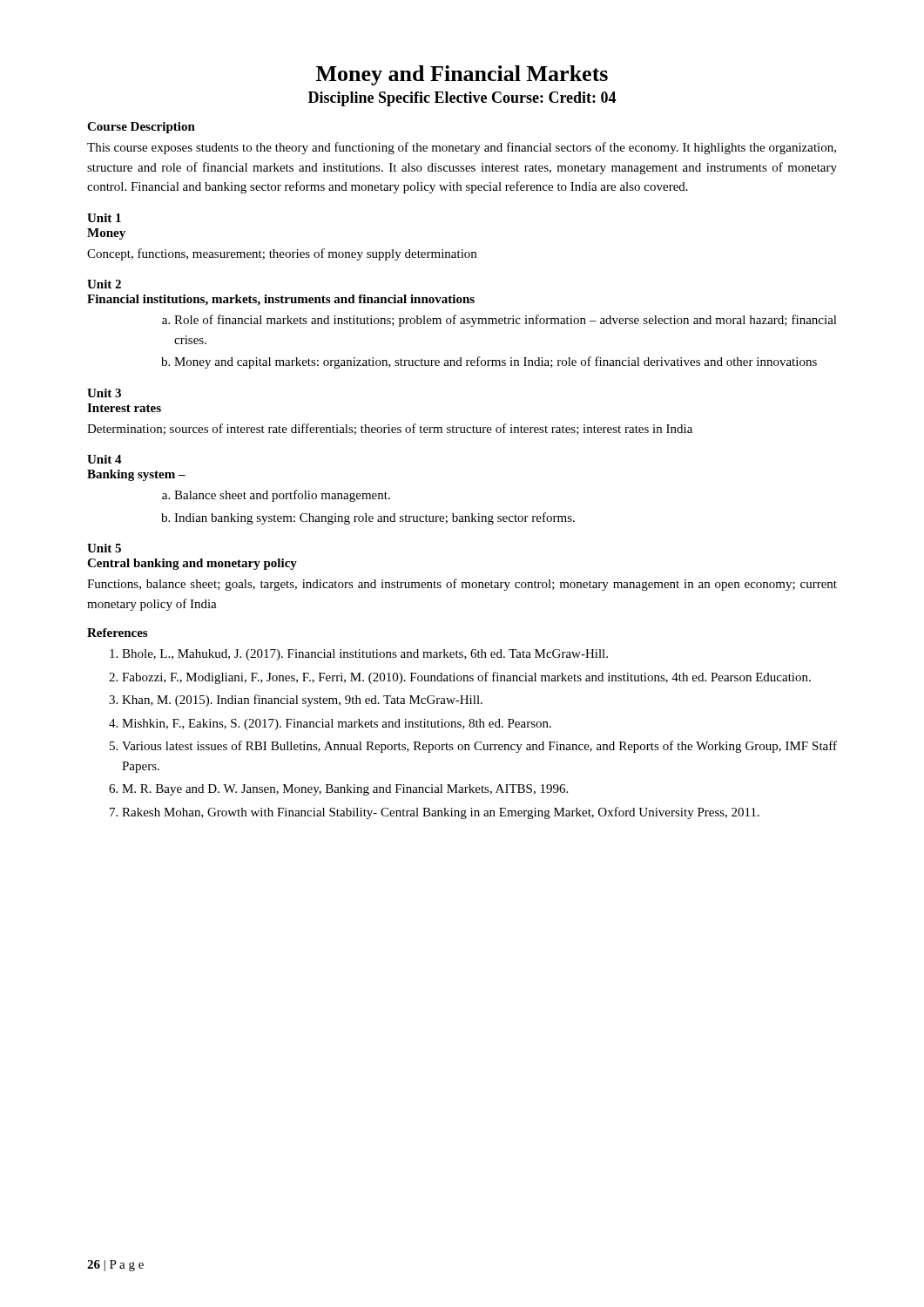Locate the region starting "Interest rates"

pos(124,407)
